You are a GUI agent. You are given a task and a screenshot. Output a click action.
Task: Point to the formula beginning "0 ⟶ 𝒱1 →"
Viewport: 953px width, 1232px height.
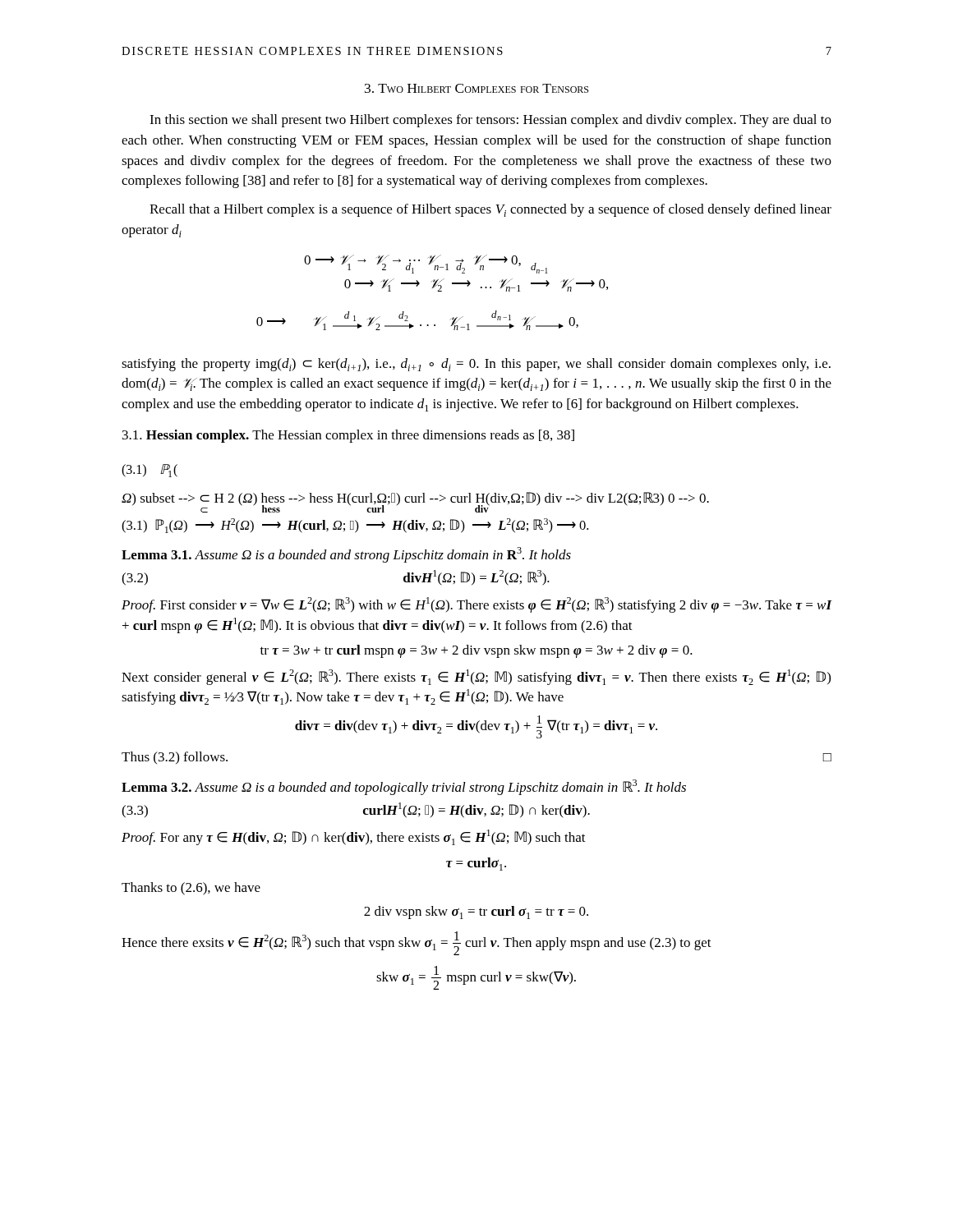pos(476,271)
